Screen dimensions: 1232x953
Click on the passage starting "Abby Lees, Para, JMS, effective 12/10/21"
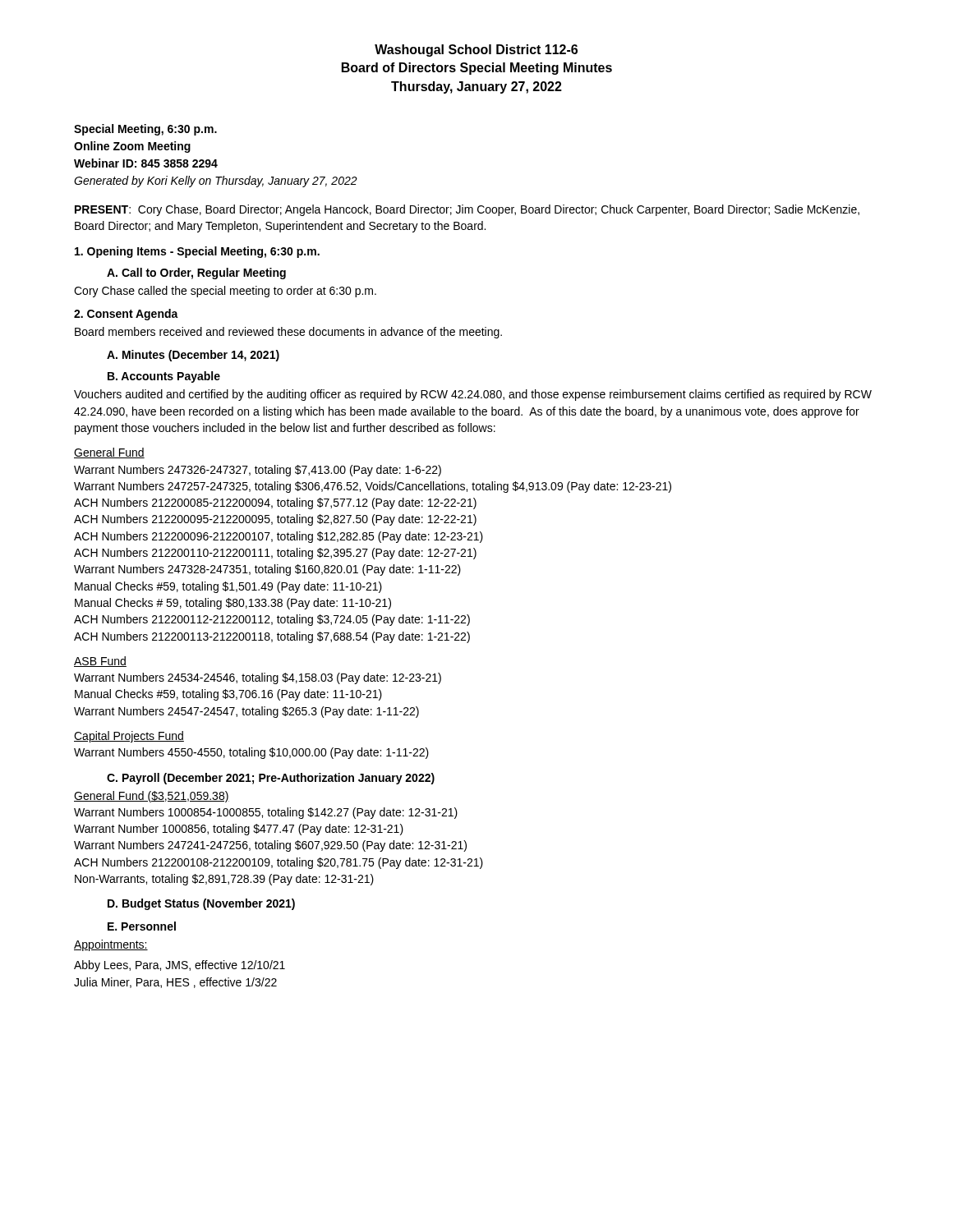coord(180,965)
